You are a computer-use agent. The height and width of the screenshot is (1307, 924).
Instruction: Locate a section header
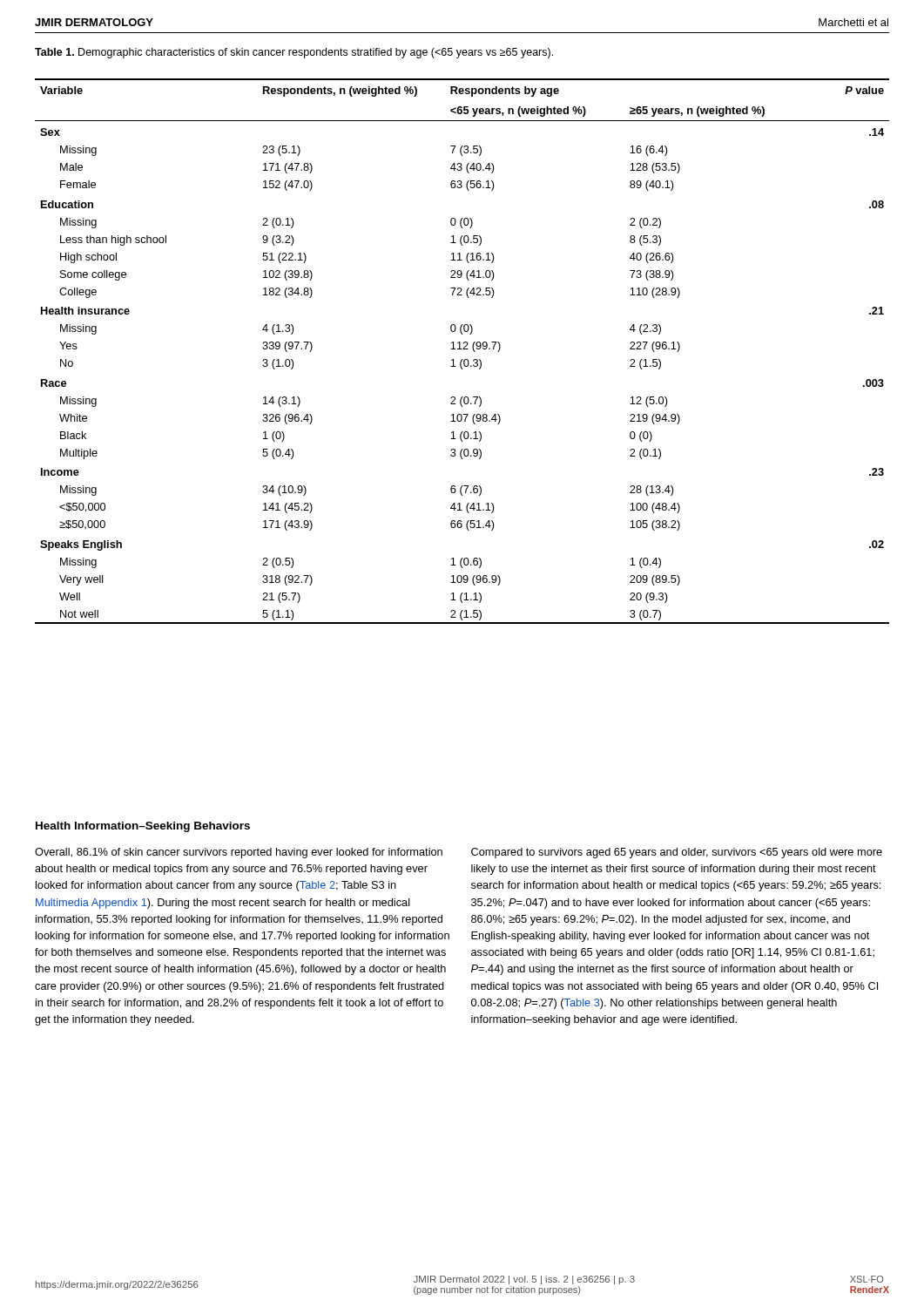(143, 826)
